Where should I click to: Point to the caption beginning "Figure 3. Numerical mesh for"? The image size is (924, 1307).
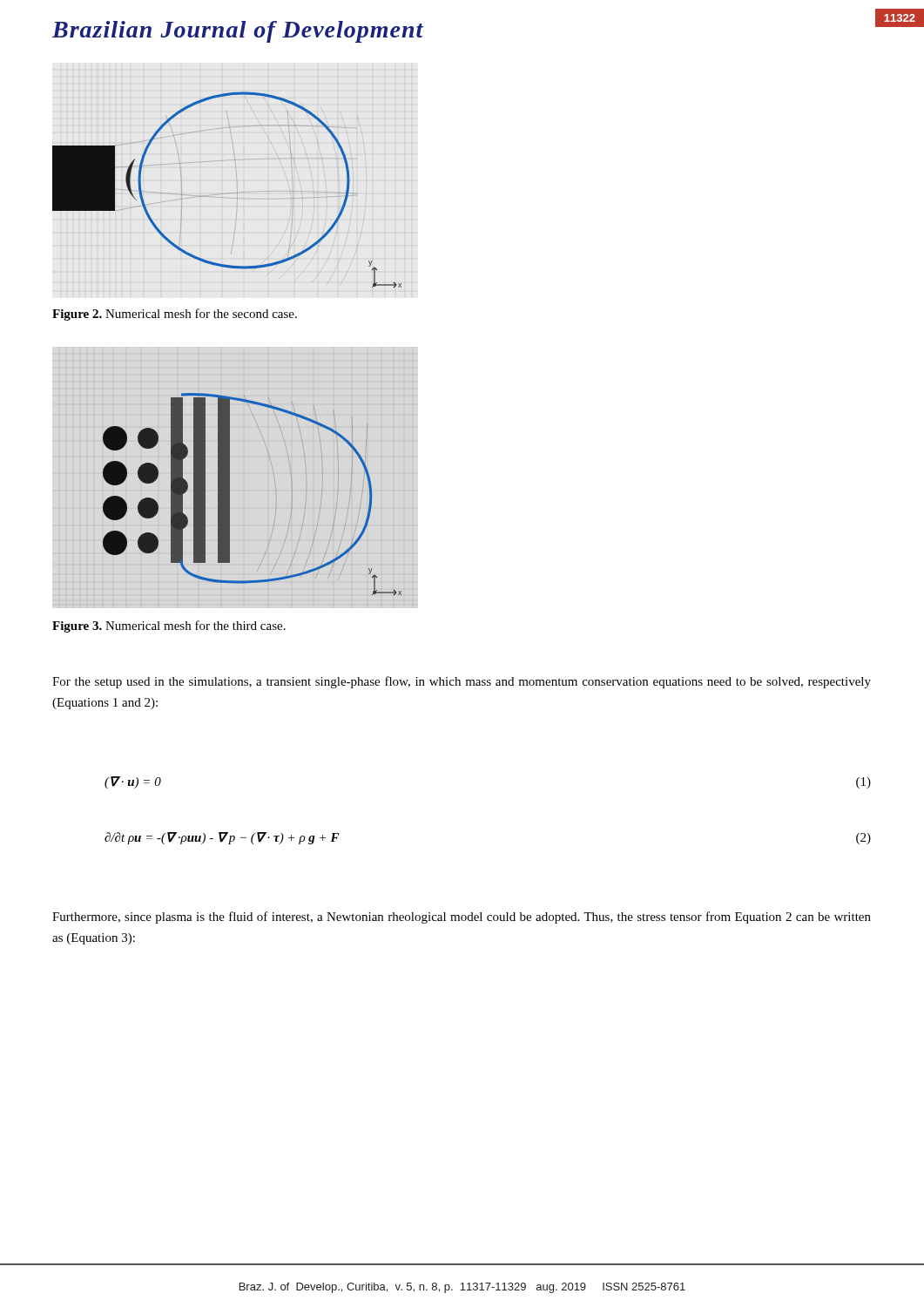[x=169, y=626]
